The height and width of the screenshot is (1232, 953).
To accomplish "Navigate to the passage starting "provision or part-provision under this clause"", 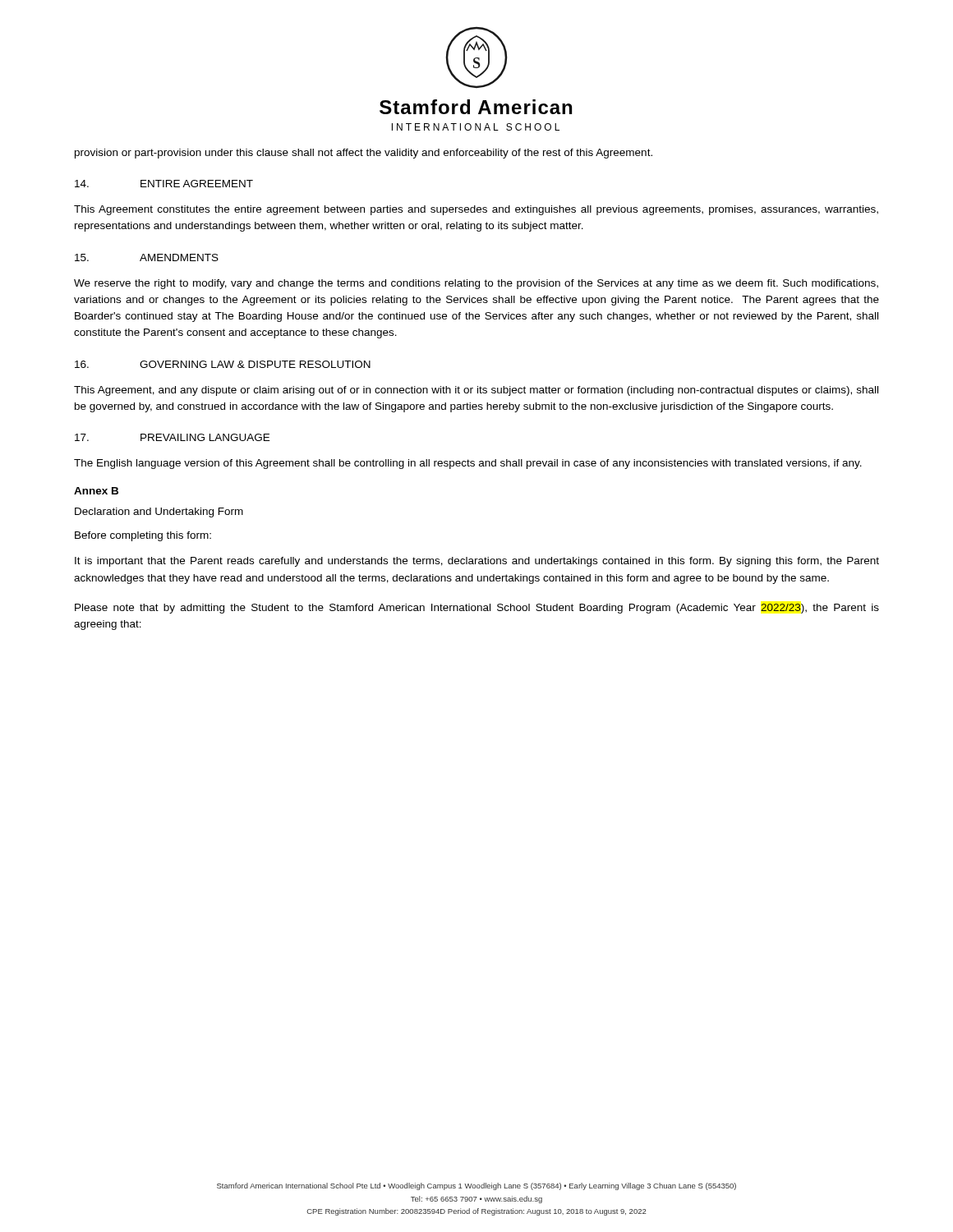I will coord(364,152).
